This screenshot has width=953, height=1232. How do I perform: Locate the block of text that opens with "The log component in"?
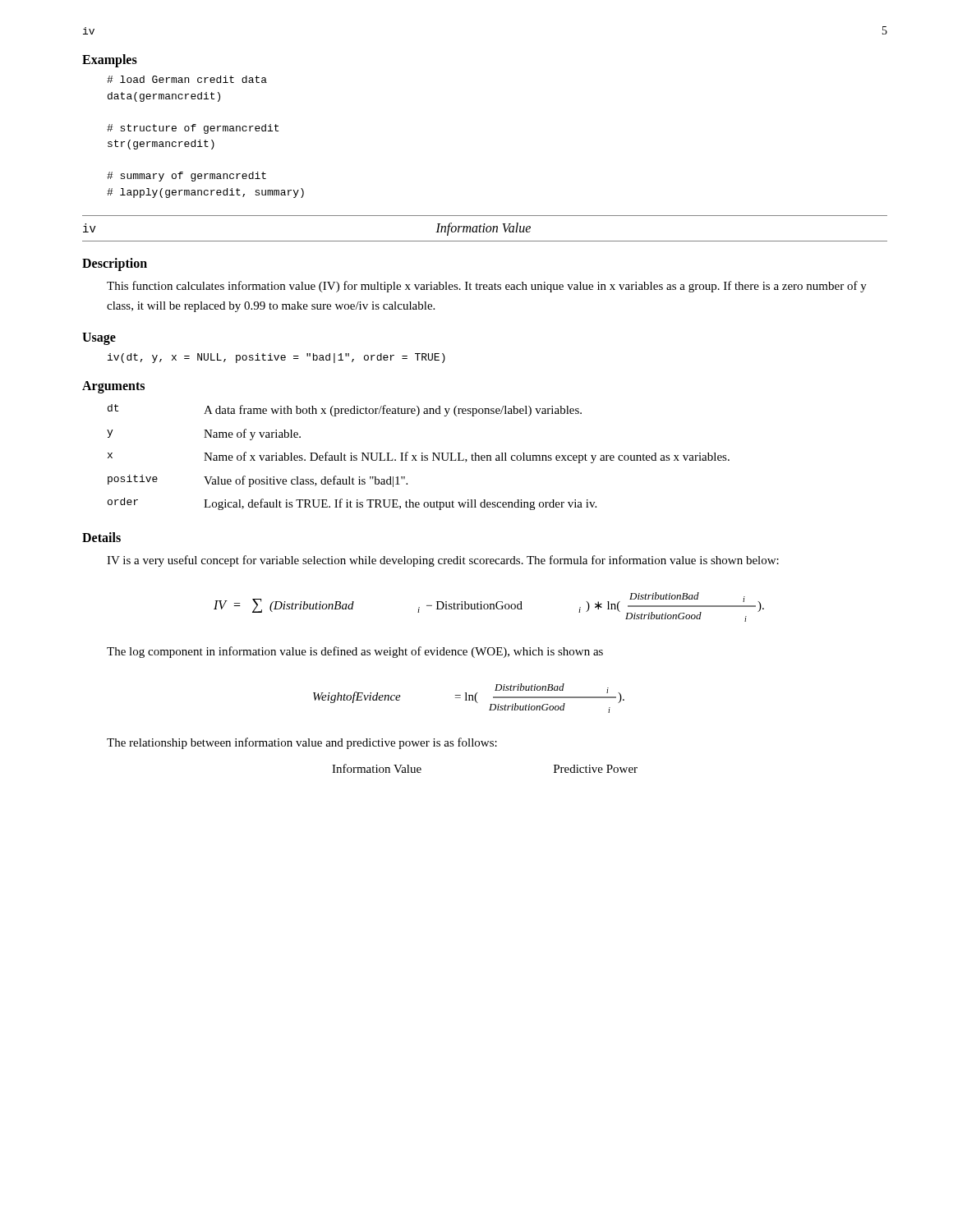pyautogui.click(x=355, y=651)
